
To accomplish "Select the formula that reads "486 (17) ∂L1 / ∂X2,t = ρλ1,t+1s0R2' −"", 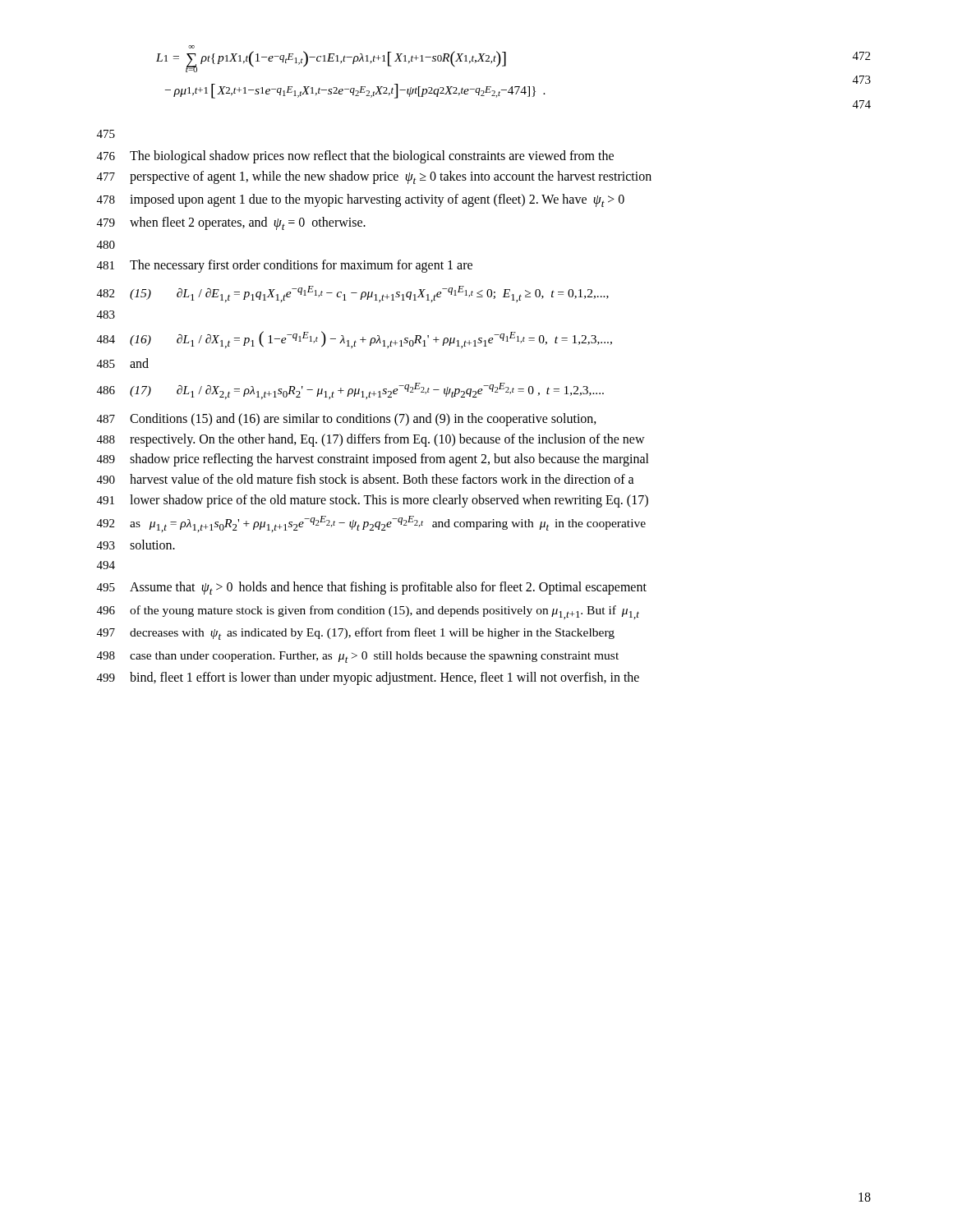I will coord(476,390).
